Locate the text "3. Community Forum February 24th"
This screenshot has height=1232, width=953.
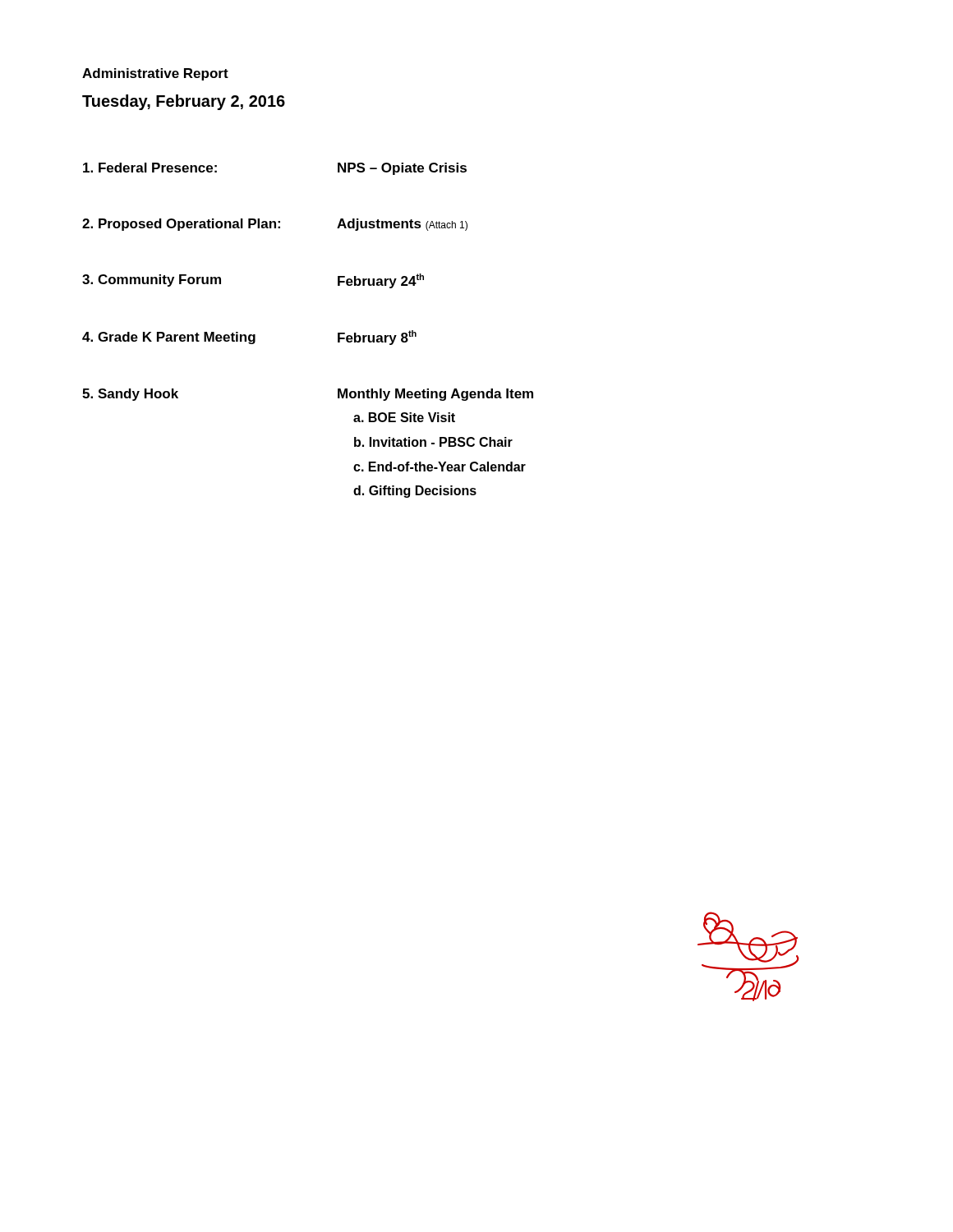[152, 280]
